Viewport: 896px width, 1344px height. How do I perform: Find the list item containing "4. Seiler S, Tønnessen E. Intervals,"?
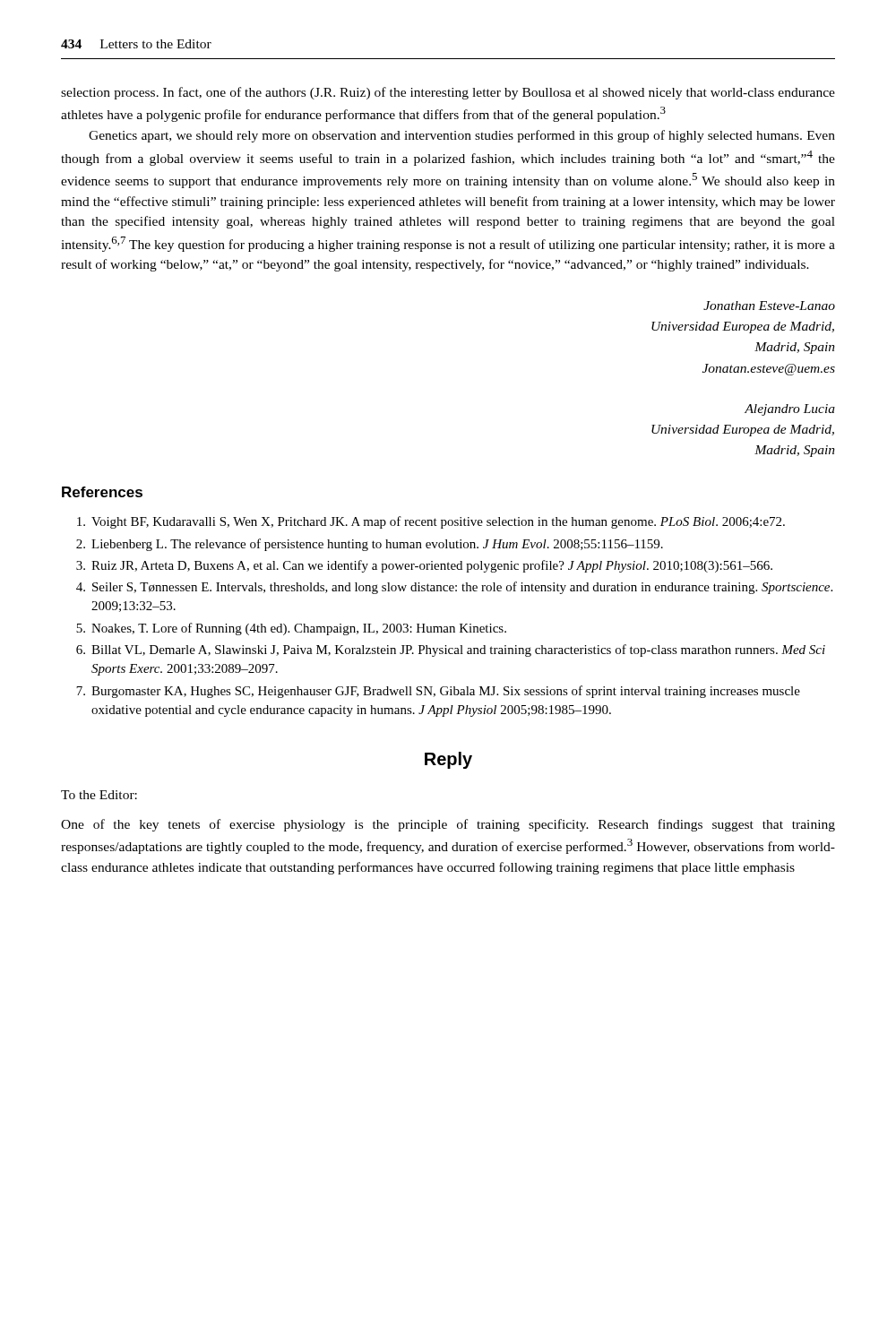click(448, 597)
